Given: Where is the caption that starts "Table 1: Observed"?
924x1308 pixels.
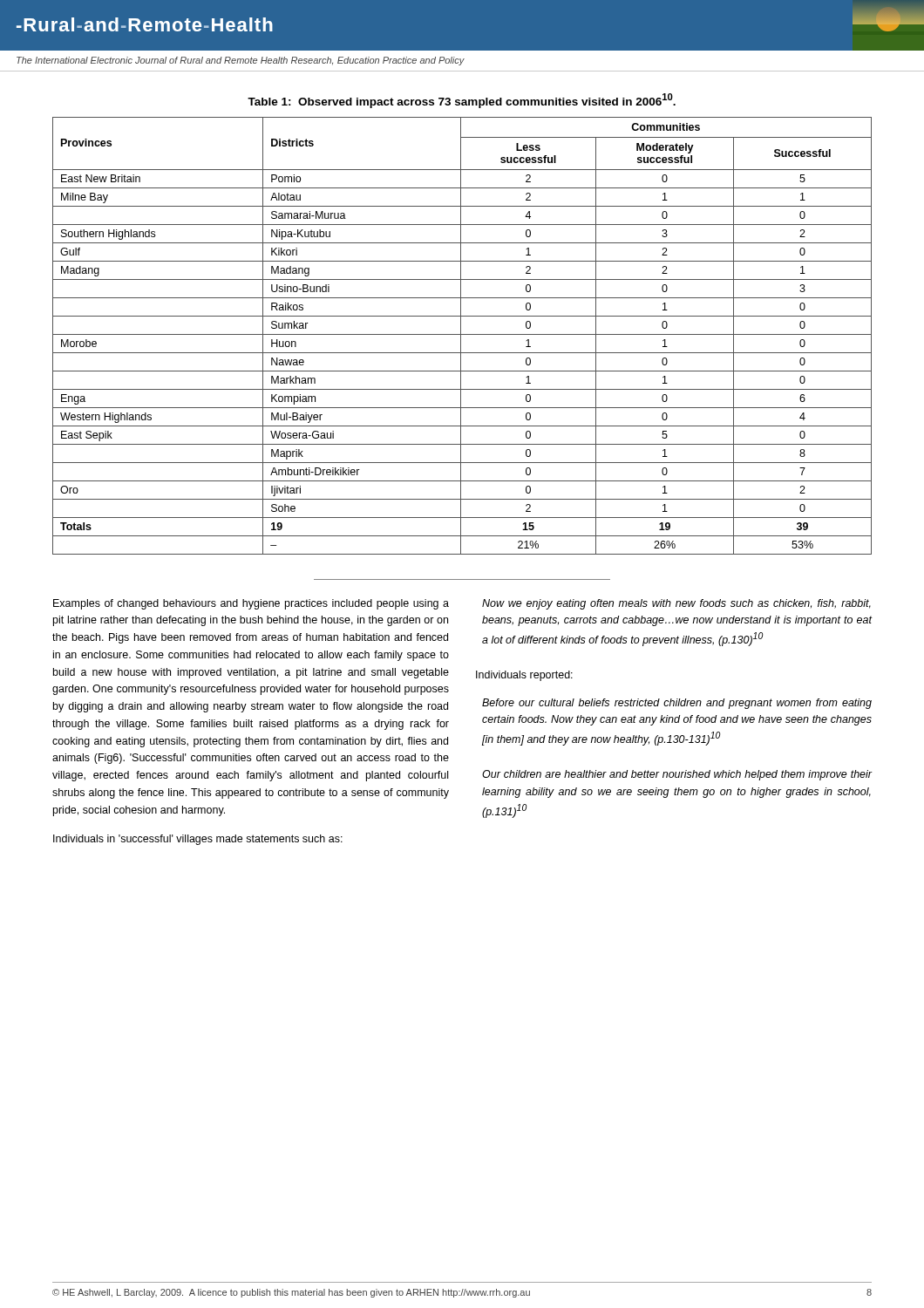Looking at the screenshot, I should pyautogui.click(x=462, y=100).
